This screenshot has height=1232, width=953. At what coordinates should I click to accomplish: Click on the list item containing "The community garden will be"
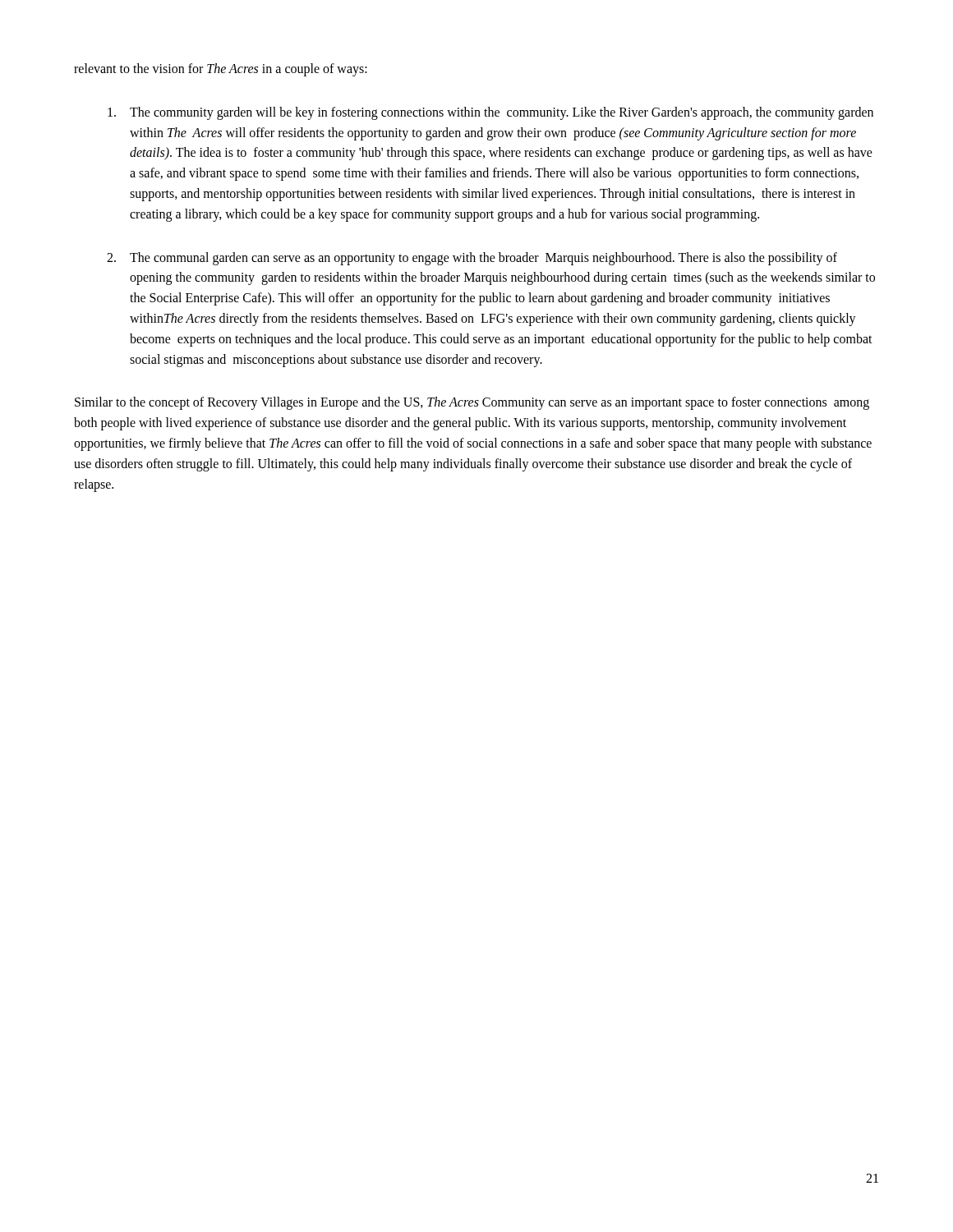pos(493,164)
